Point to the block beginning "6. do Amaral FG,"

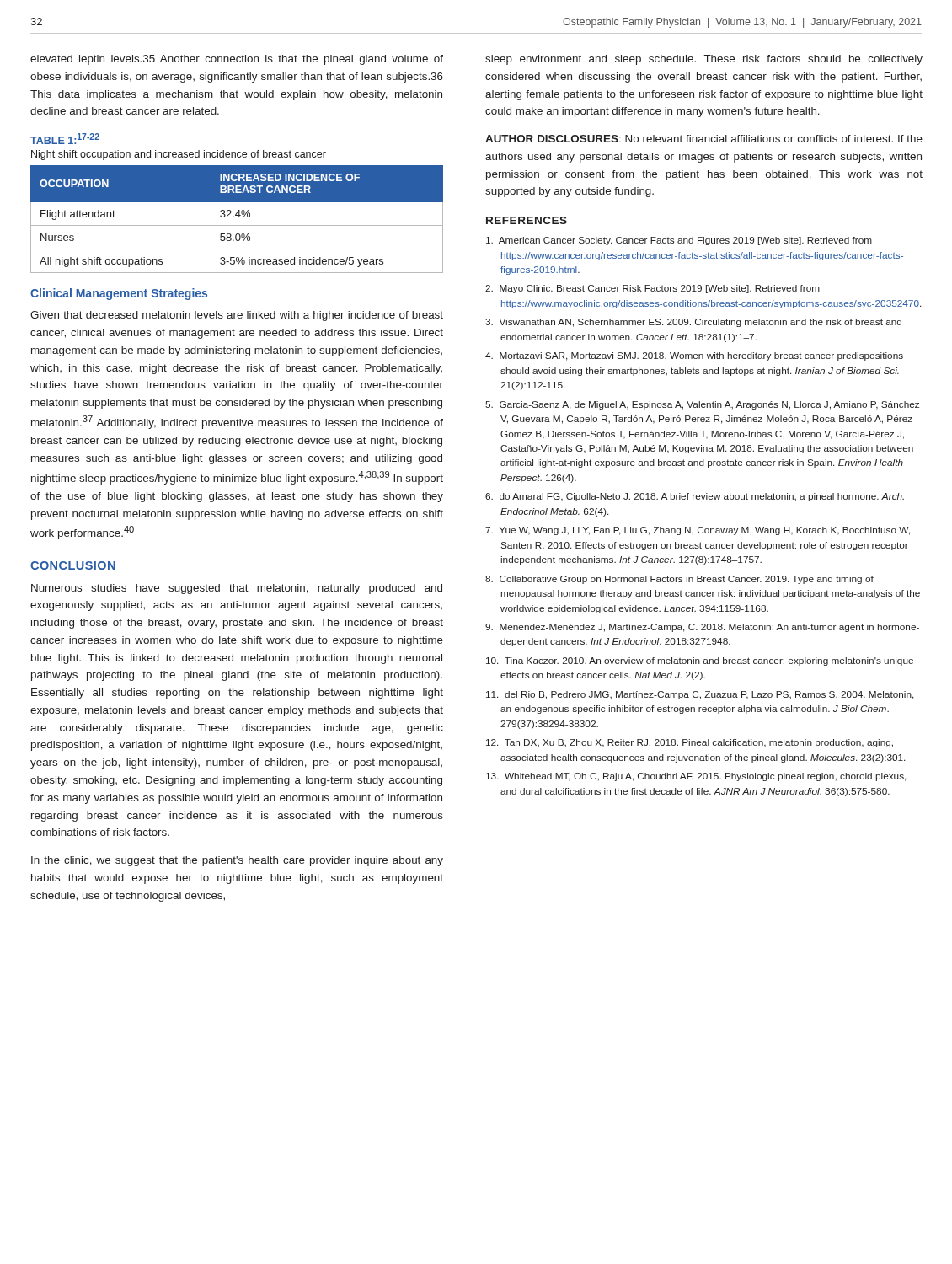coord(695,504)
